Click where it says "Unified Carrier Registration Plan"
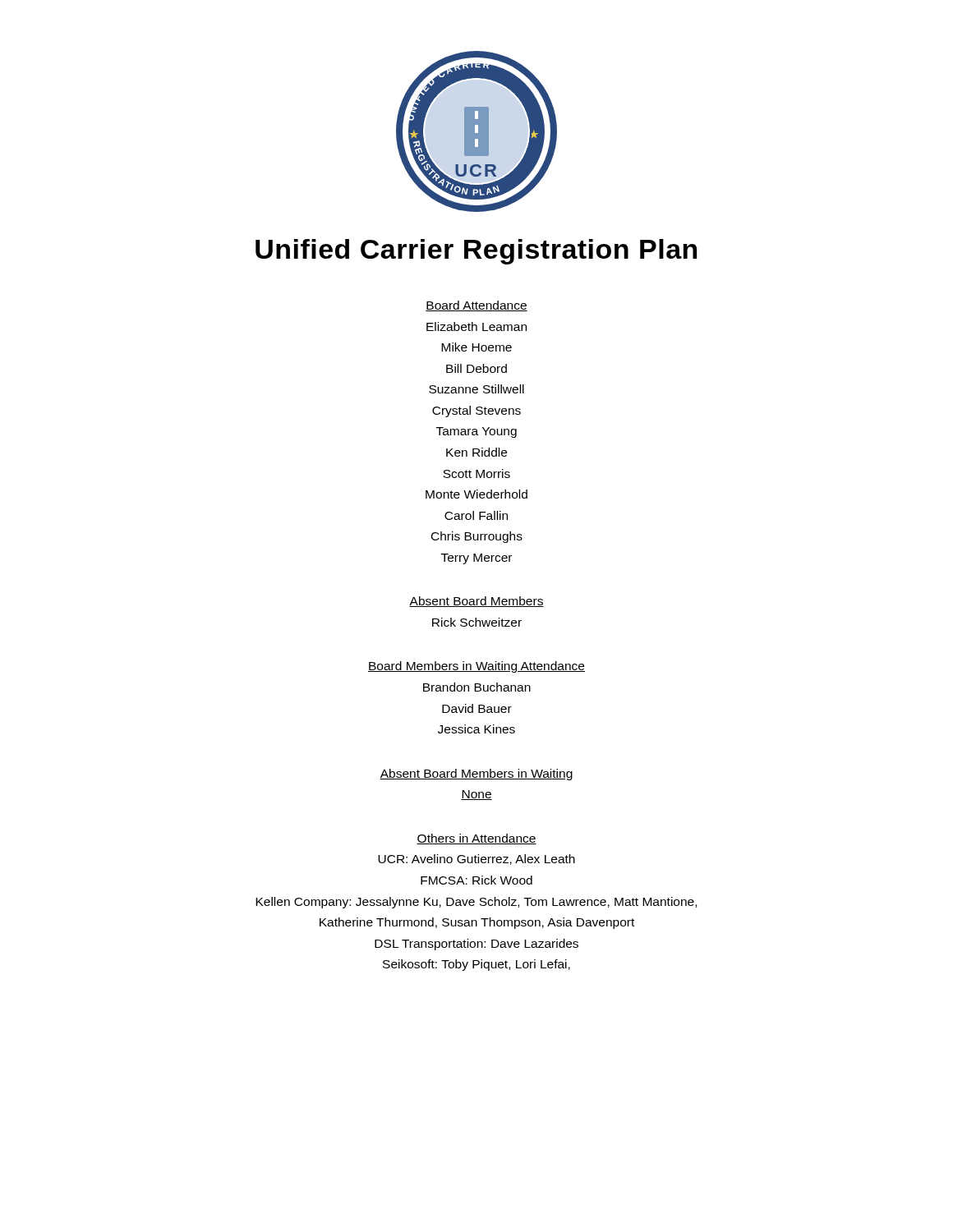 [476, 249]
